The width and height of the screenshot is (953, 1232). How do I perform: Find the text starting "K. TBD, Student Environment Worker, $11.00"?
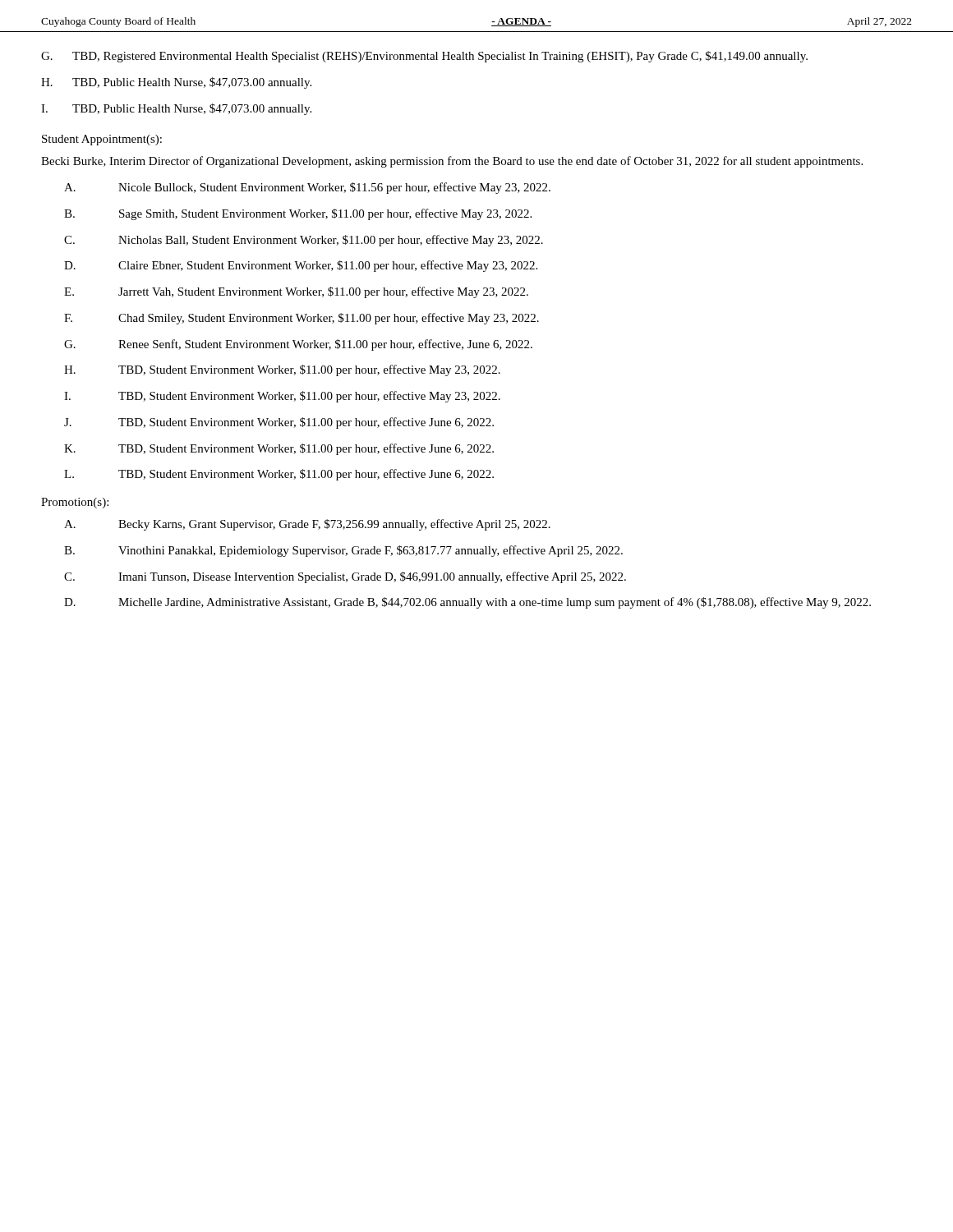click(x=476, y=449)
